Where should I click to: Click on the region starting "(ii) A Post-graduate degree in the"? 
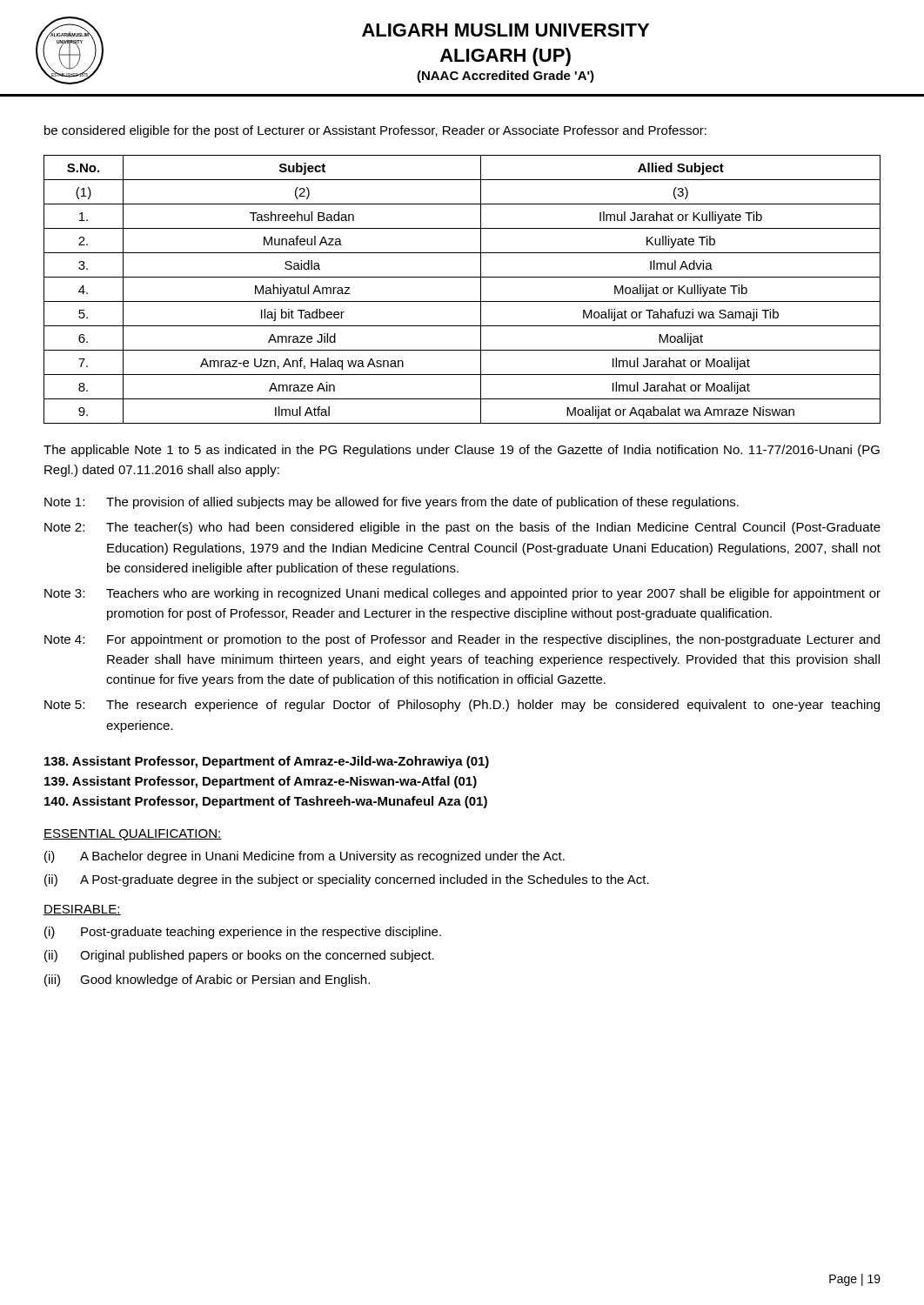click(462, 879)
